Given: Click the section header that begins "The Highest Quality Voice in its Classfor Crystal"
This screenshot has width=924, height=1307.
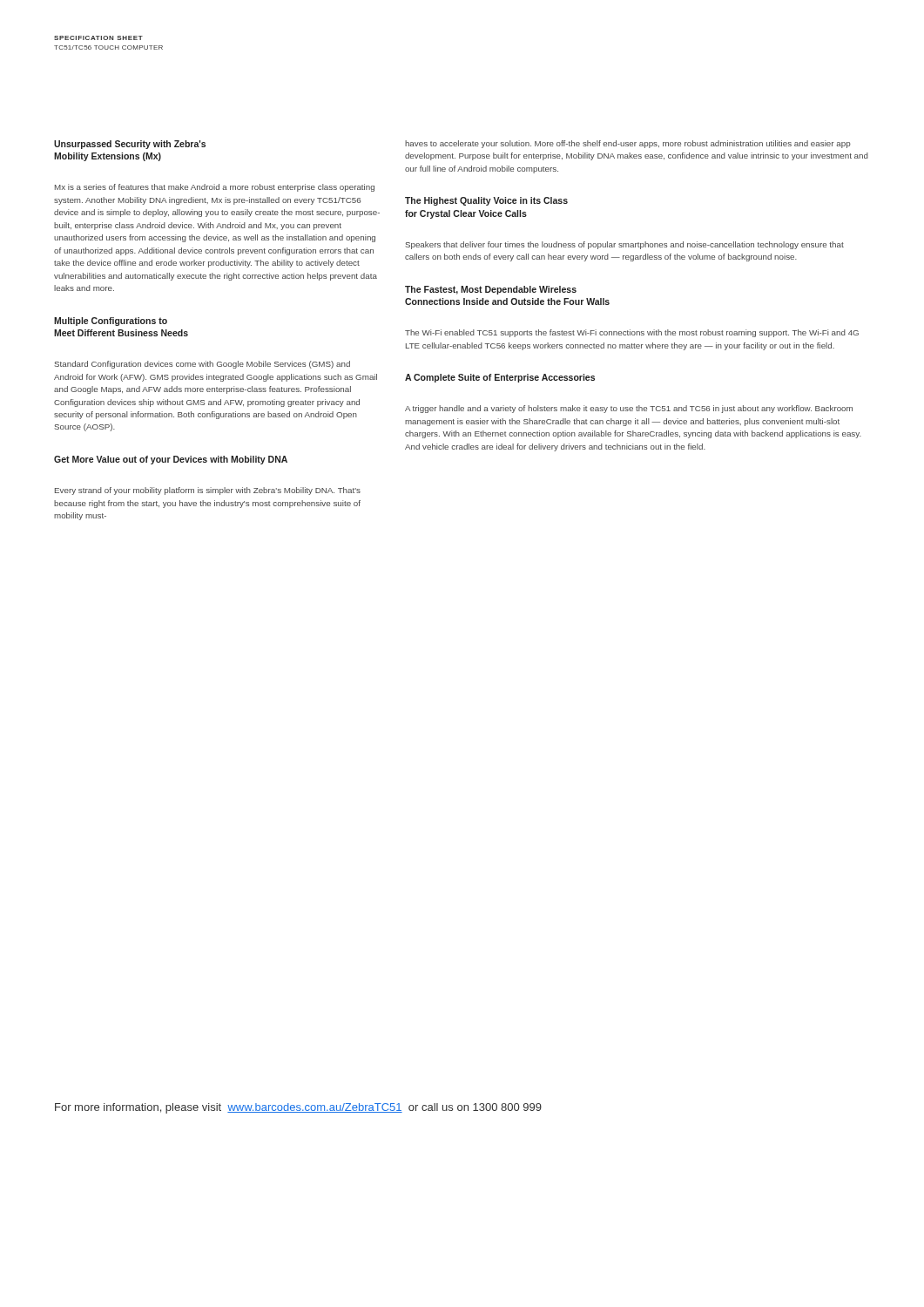Looking at the screenshot, I should pos(486,201).
